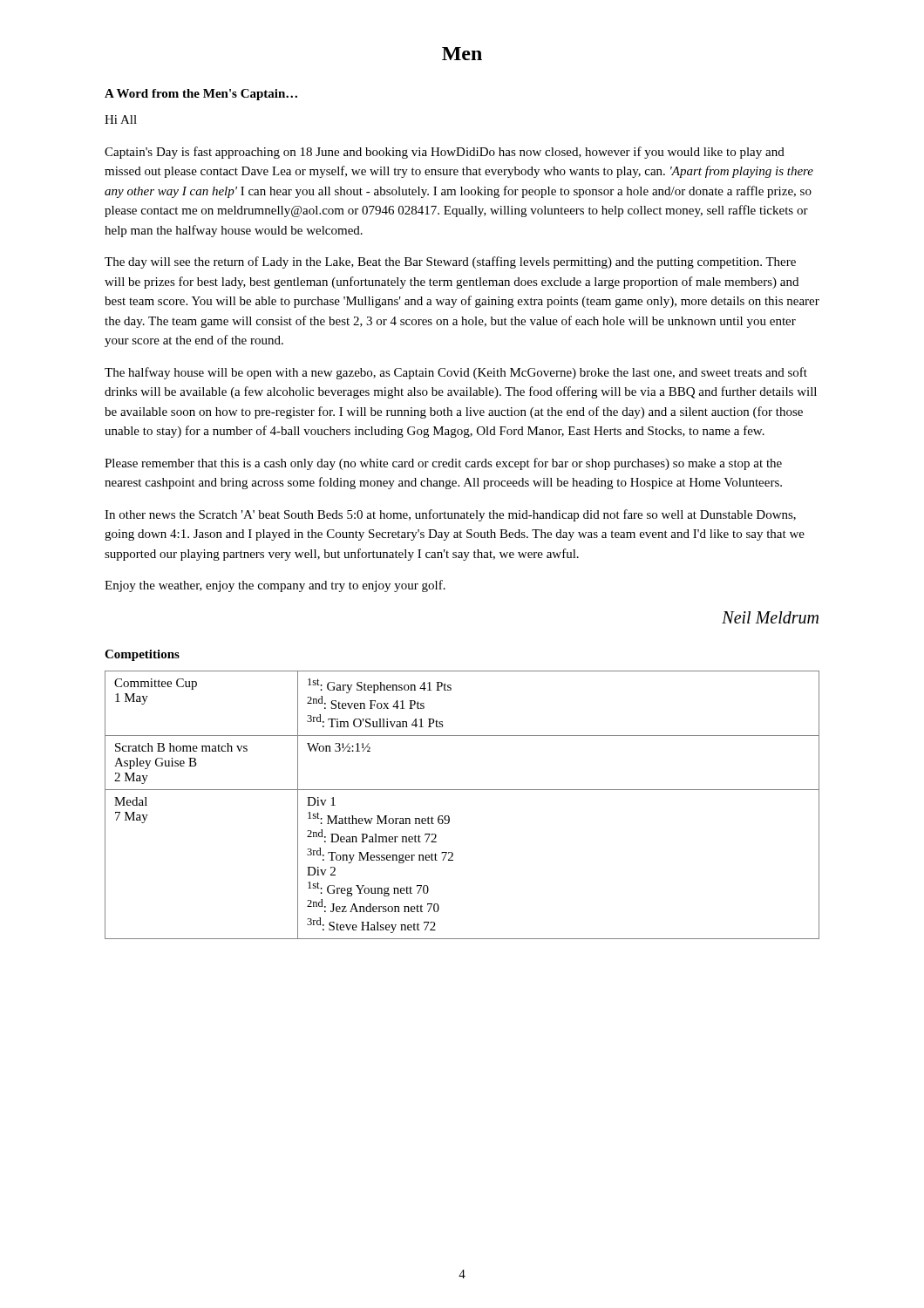Select the table that reads "Scratch B home match"
This screenshot has height=1308, width=924.
click(462, 804)
